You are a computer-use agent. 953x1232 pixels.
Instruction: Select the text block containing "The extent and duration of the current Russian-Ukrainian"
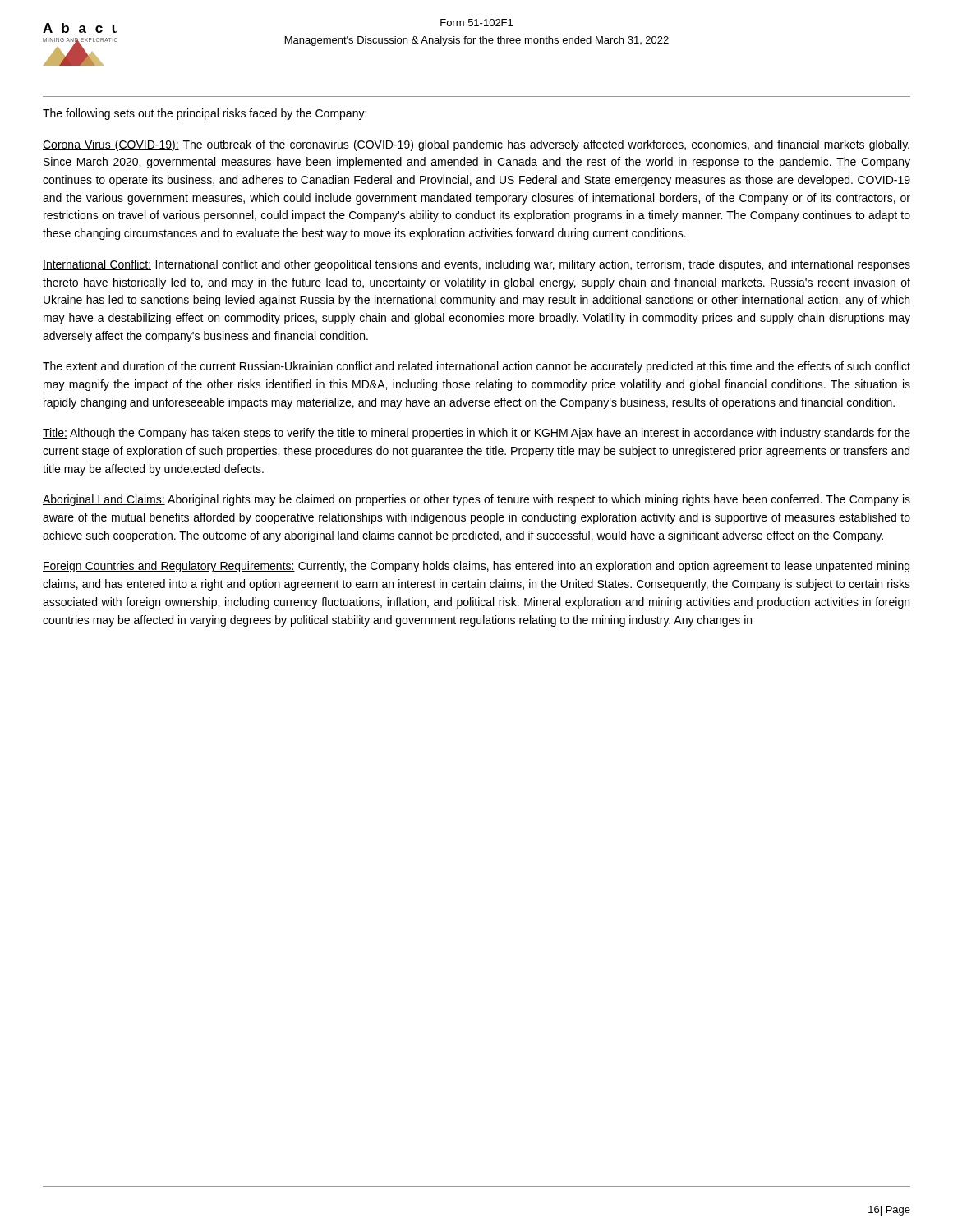coord(476,385)
